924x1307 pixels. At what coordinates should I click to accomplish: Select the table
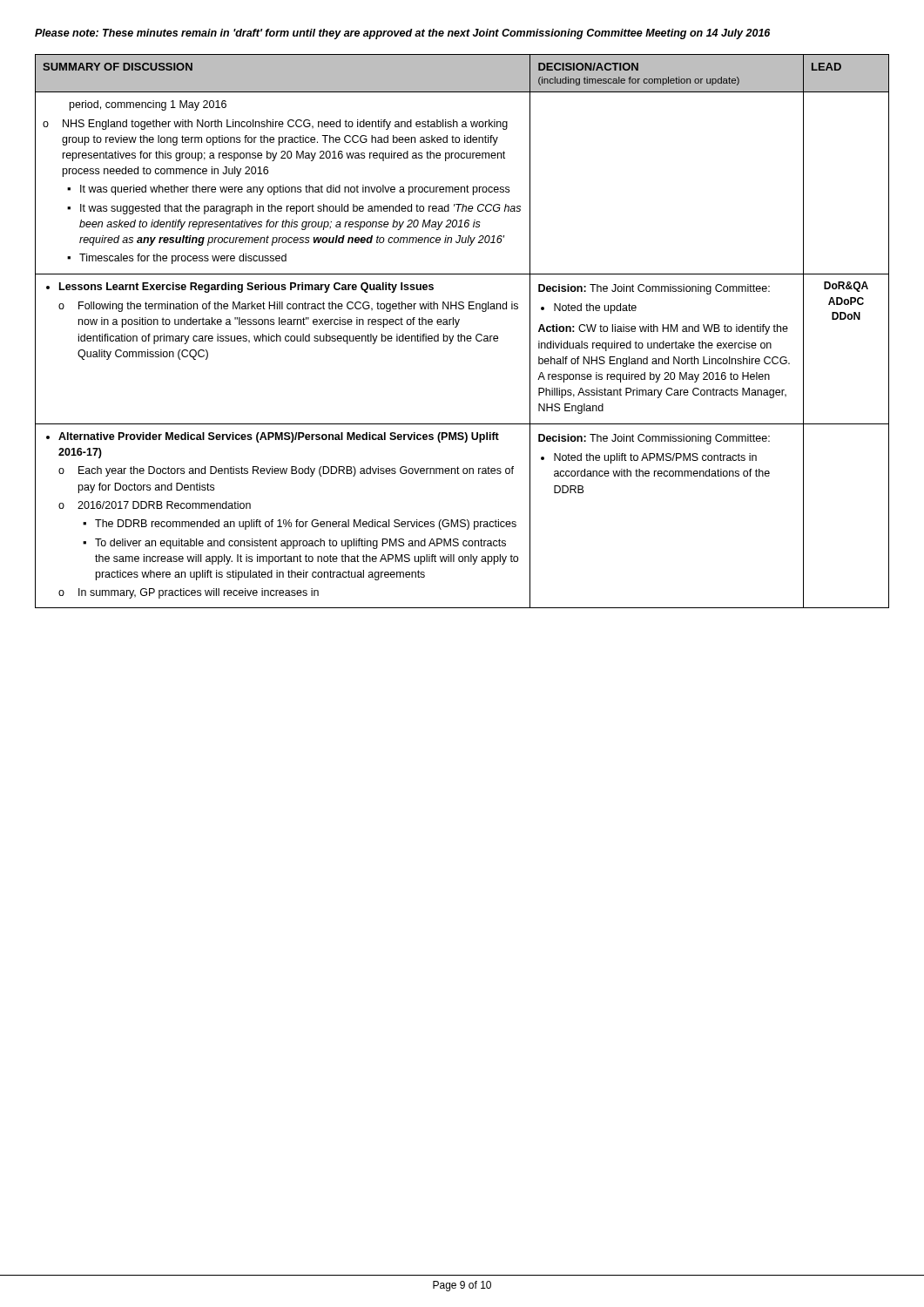click(x=462, y=331)
